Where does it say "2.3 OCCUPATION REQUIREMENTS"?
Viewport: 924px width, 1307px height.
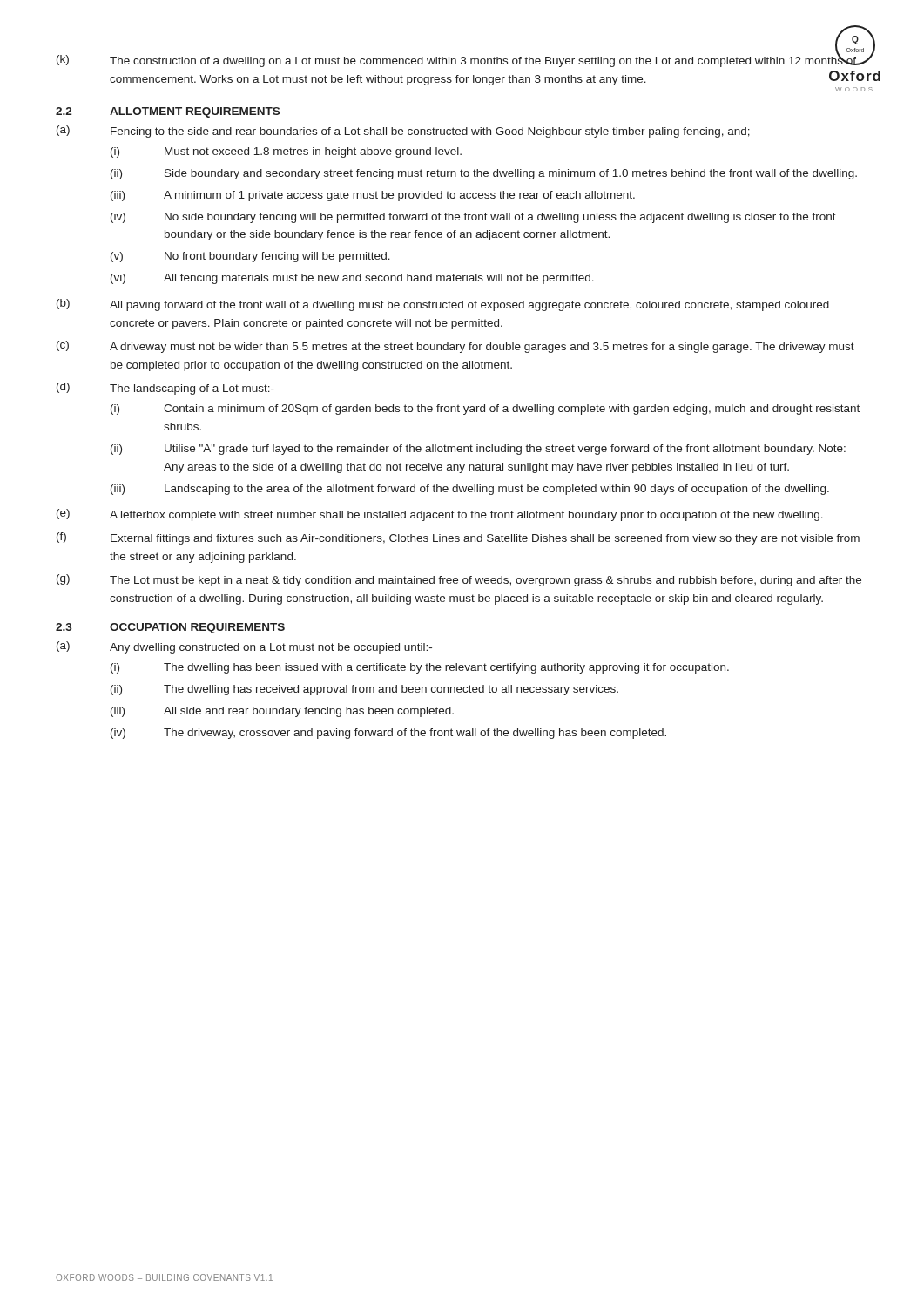[170, 627]
